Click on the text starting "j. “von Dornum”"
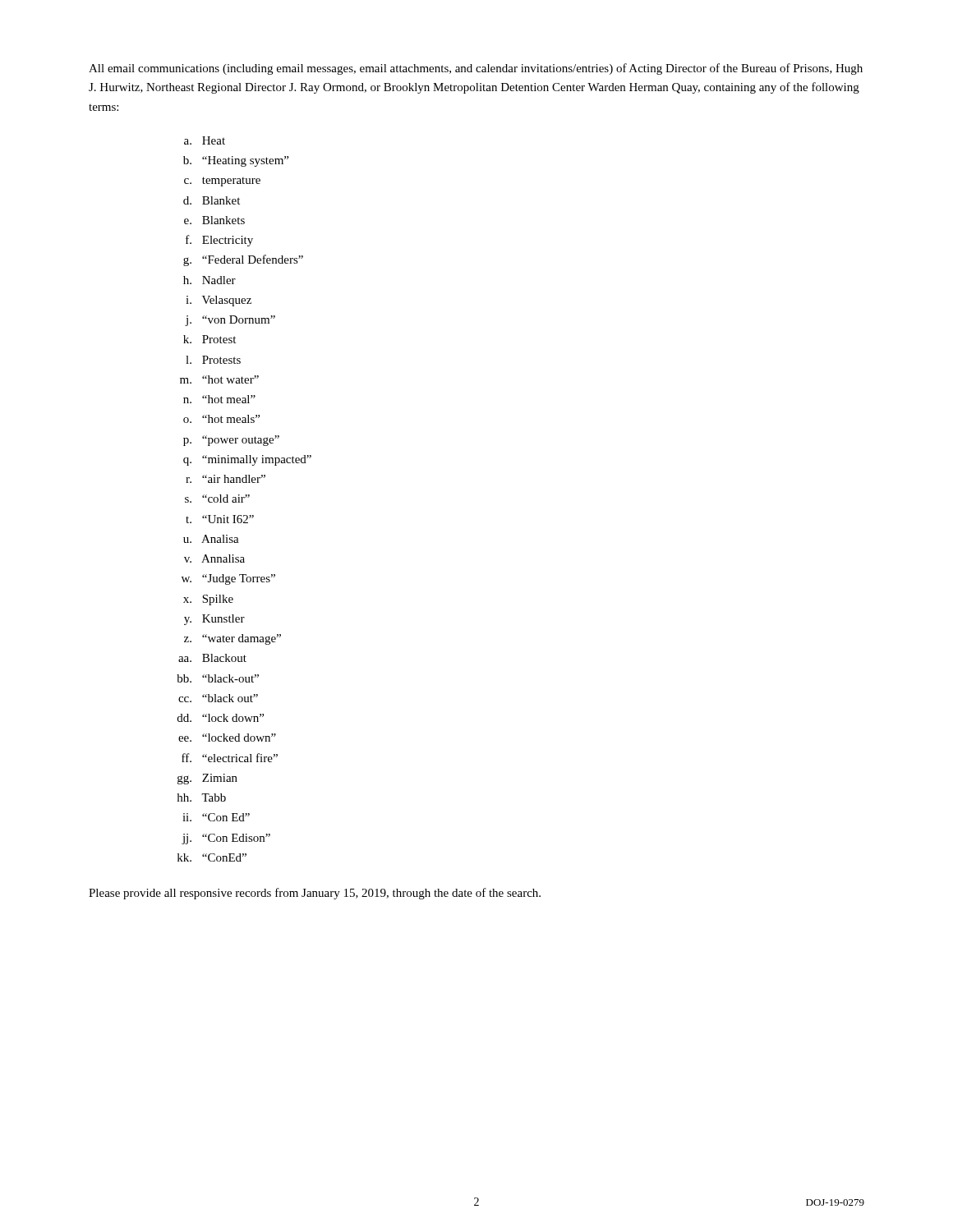The height and width of the screenshot is (1232, 953). tap(219, 320)
